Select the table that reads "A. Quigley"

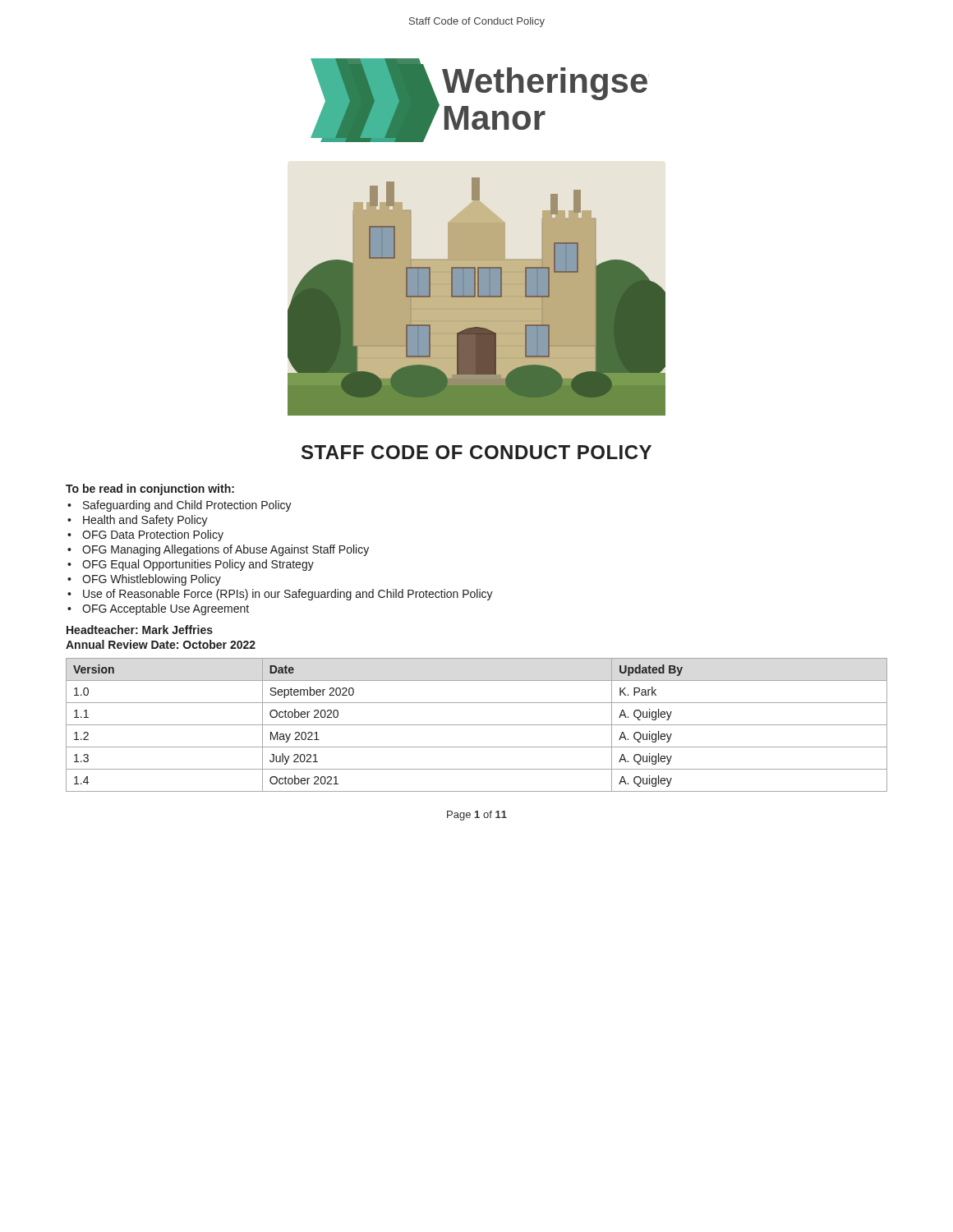[476, 725]
